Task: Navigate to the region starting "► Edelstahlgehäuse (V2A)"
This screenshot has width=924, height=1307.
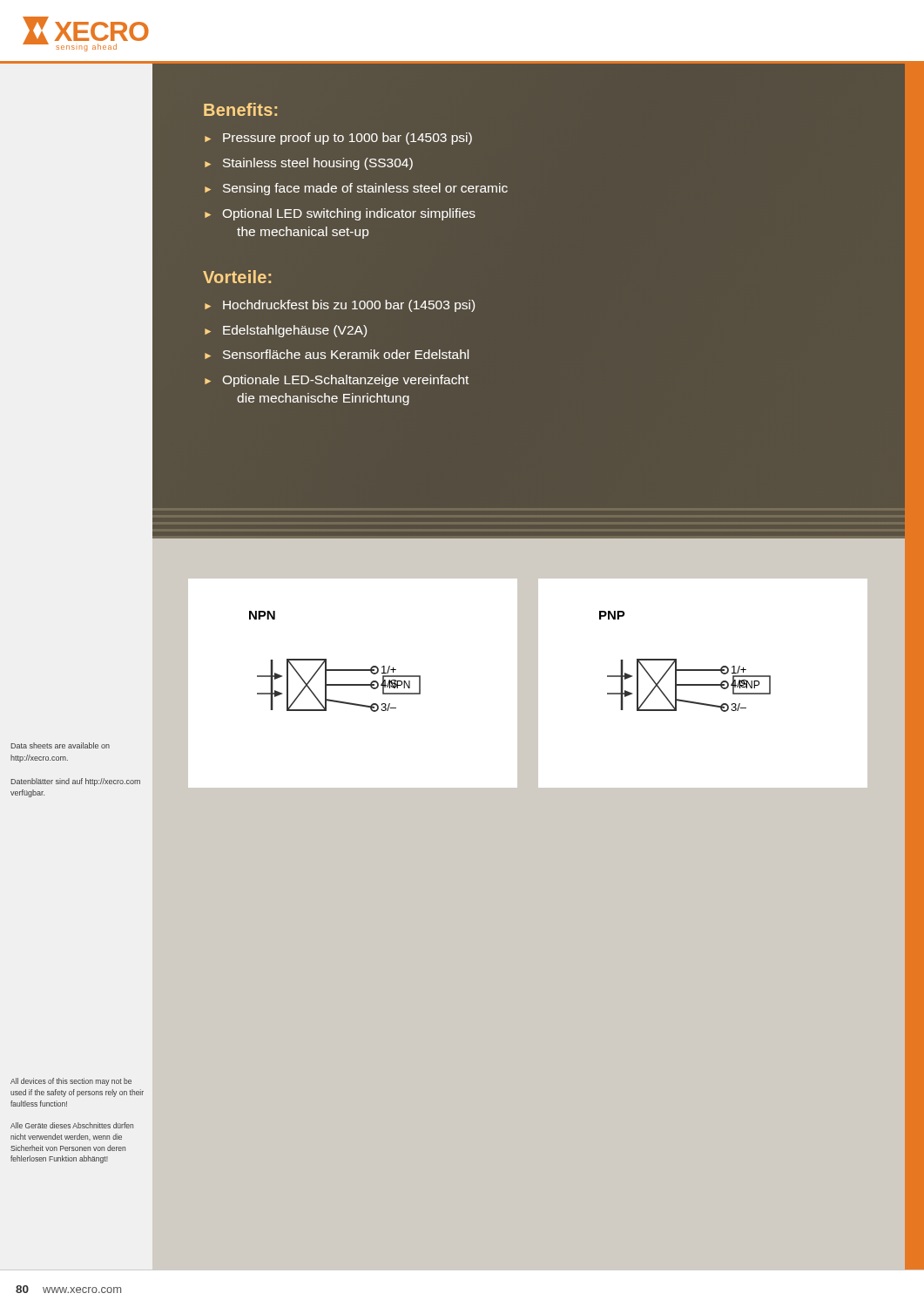Action: 285,330
